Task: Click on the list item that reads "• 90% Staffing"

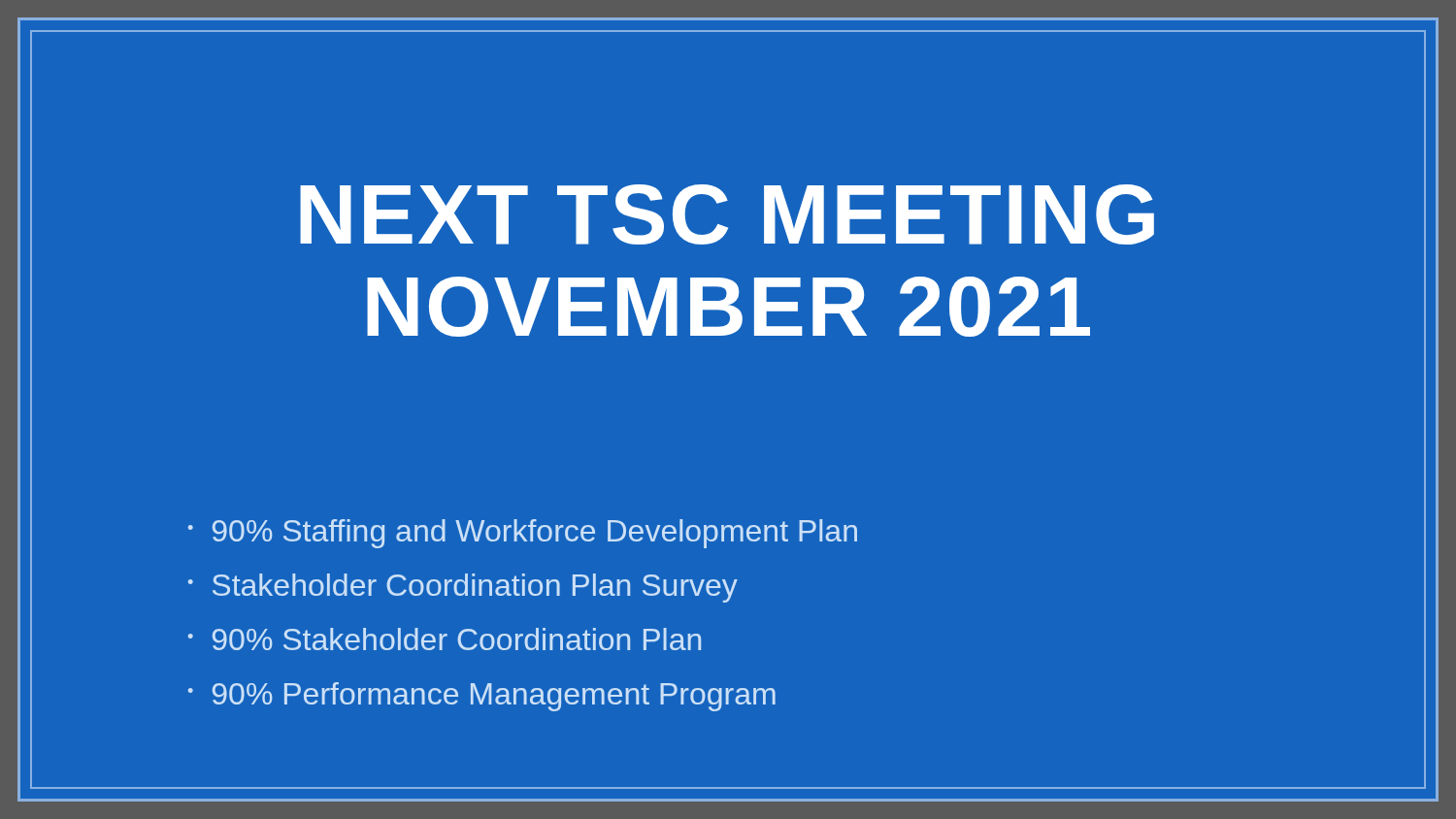Action: pos(523,531)
